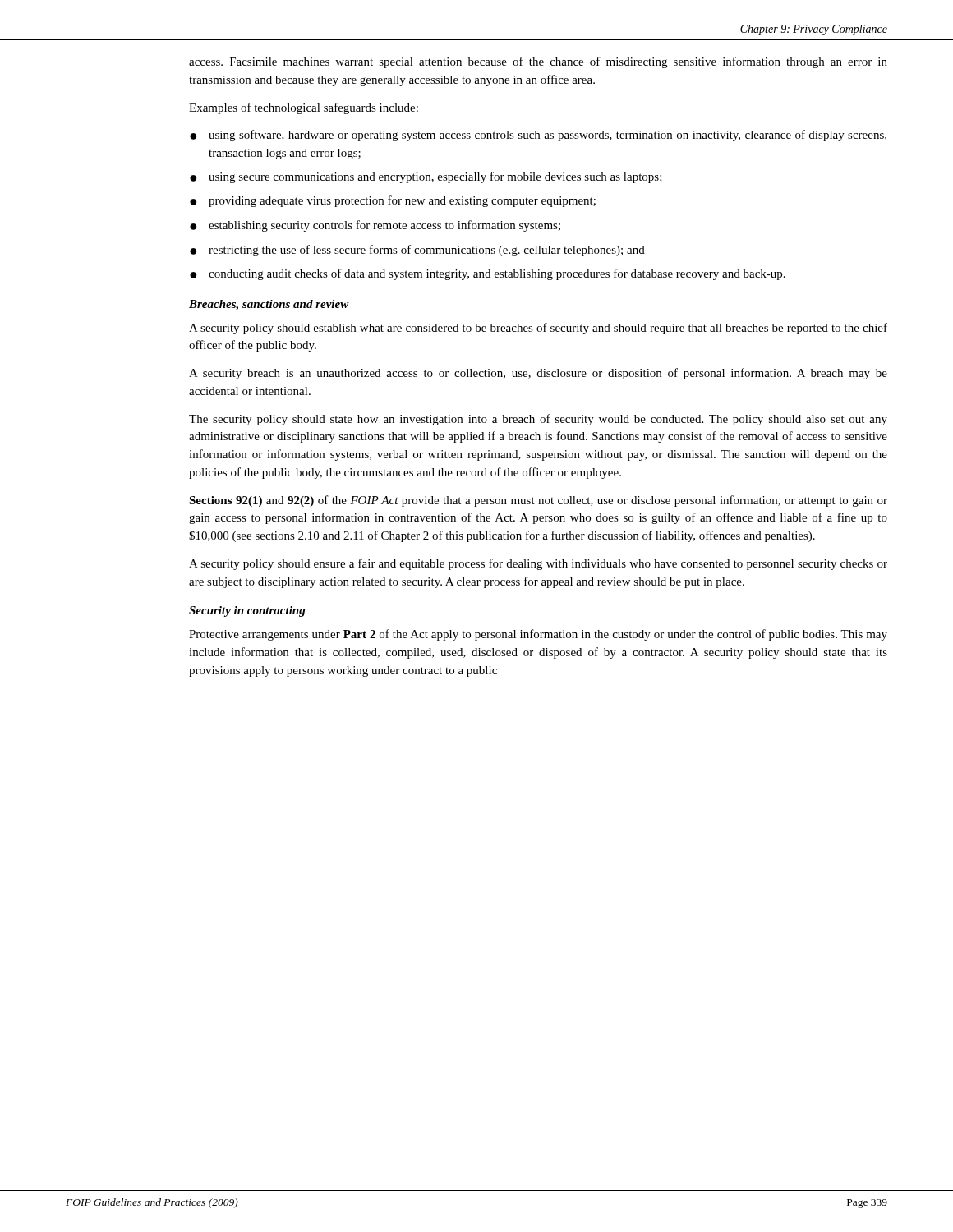
Task: Select the passage starting "● using software, hardware or"
Action: (x=538, y=145)
